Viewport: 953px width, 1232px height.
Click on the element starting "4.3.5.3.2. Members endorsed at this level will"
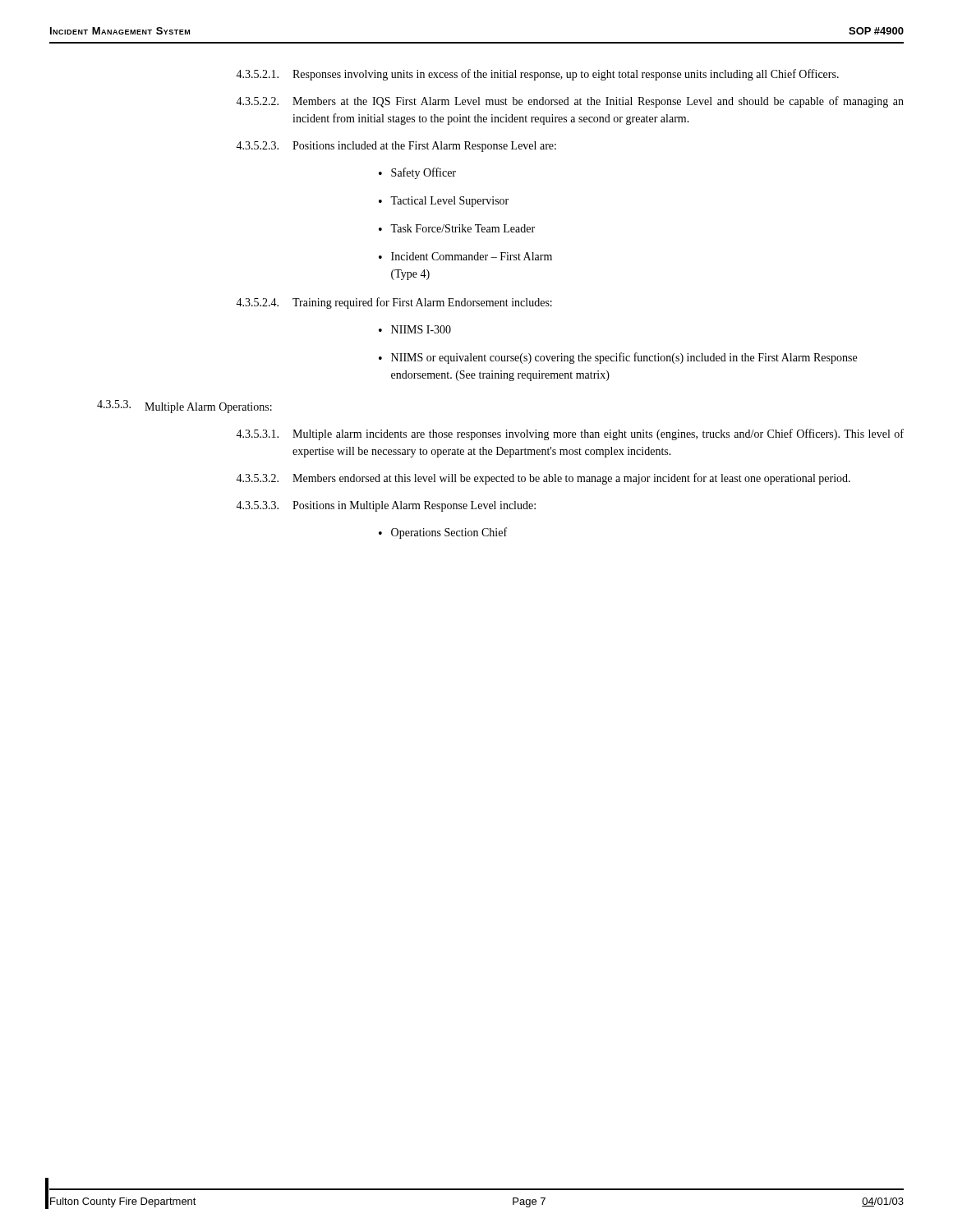click(476, 478)
